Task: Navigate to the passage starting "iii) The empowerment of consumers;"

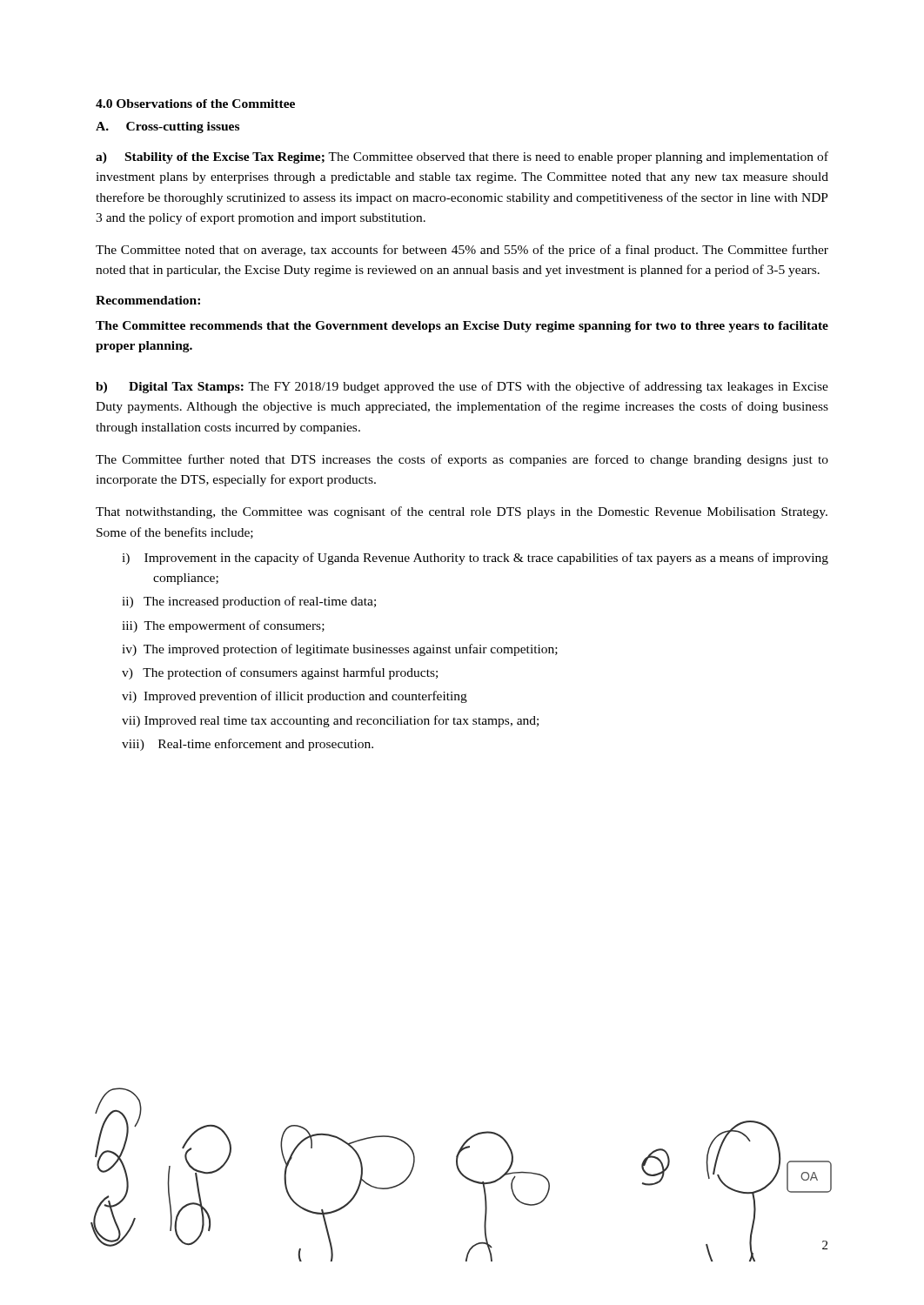Action: point(223,625)
